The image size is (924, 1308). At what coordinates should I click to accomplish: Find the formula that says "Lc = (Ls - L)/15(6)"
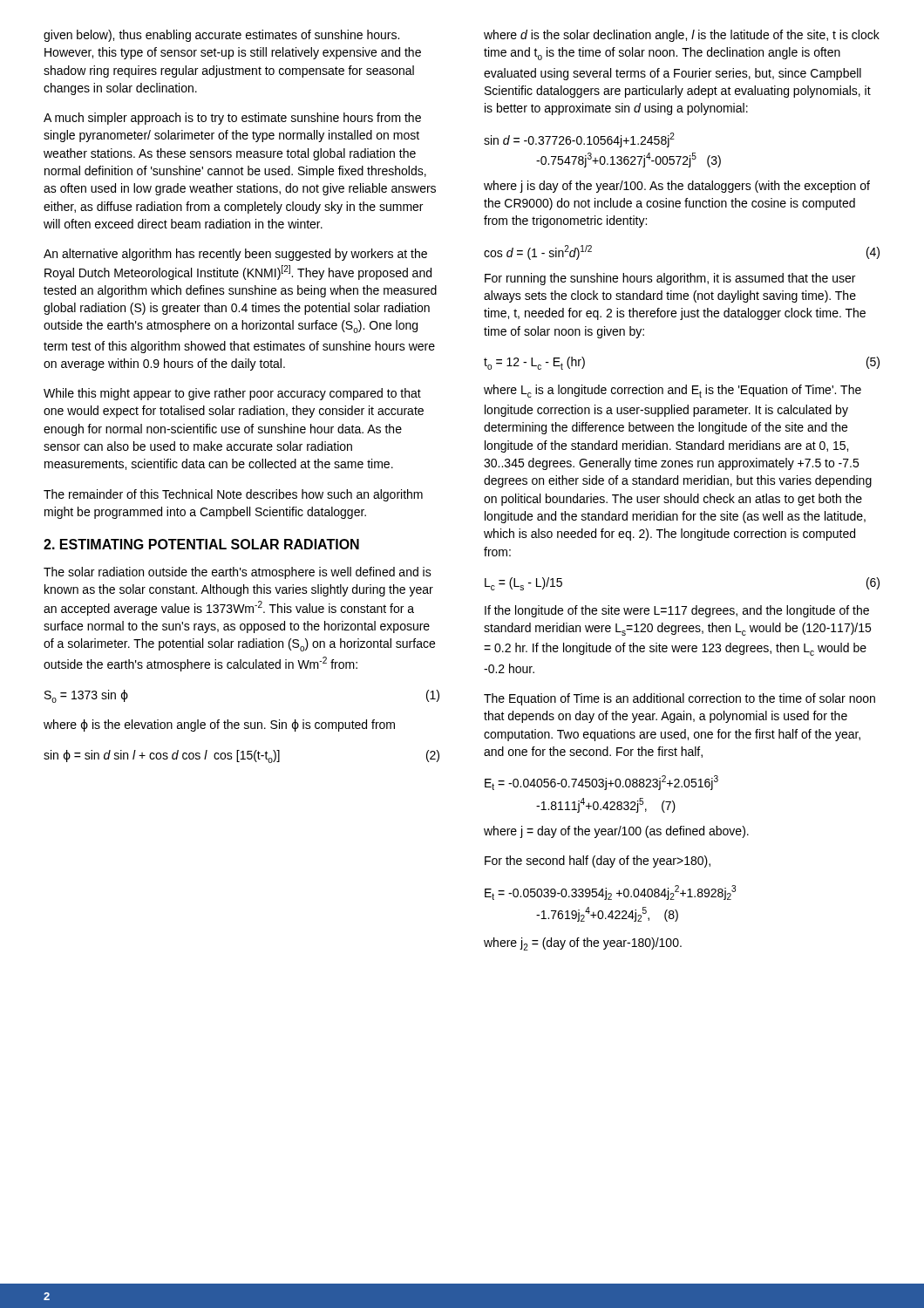pyautogui.click(x=518, y=586)
